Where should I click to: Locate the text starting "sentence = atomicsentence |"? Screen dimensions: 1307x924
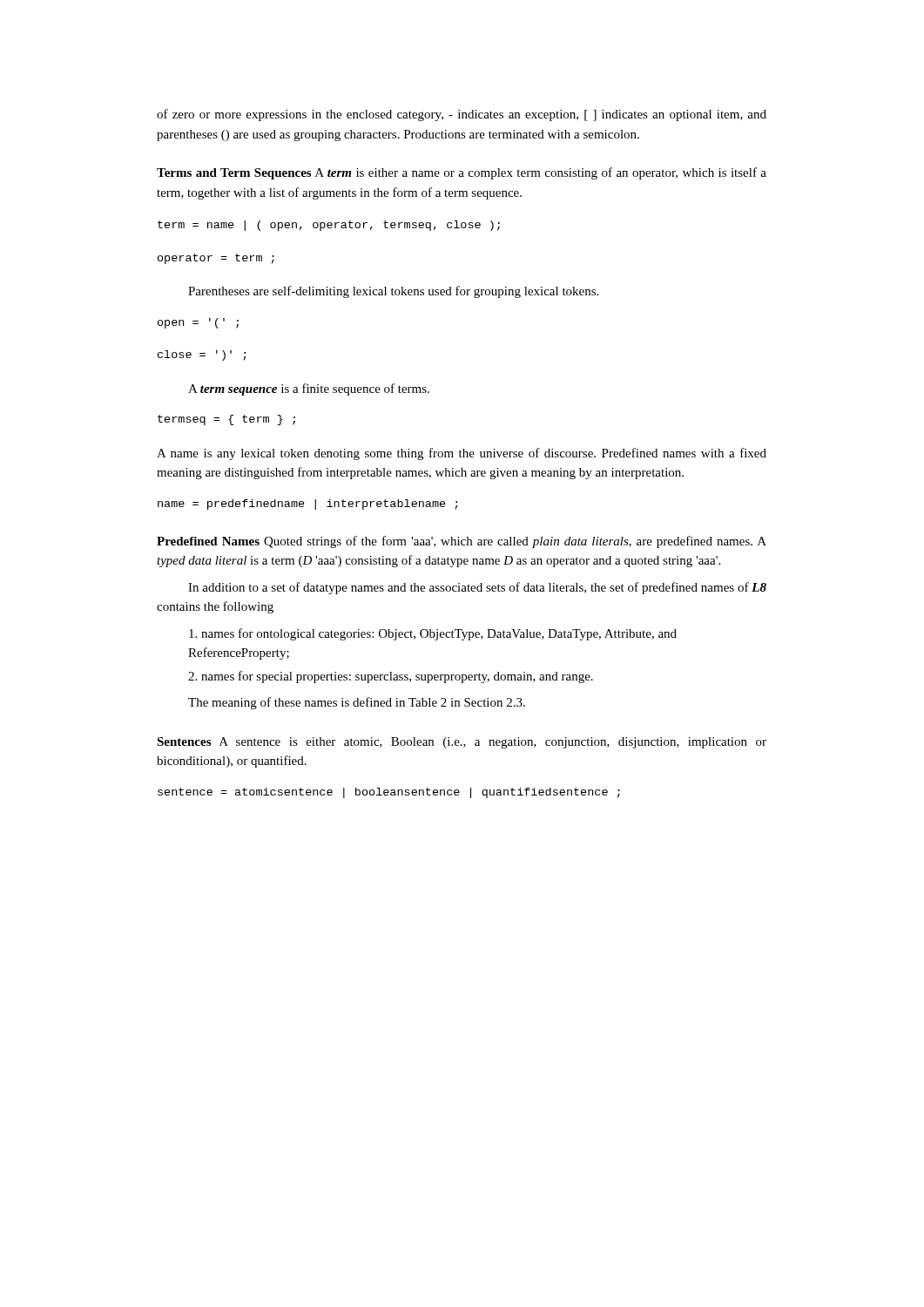(390, 792)
